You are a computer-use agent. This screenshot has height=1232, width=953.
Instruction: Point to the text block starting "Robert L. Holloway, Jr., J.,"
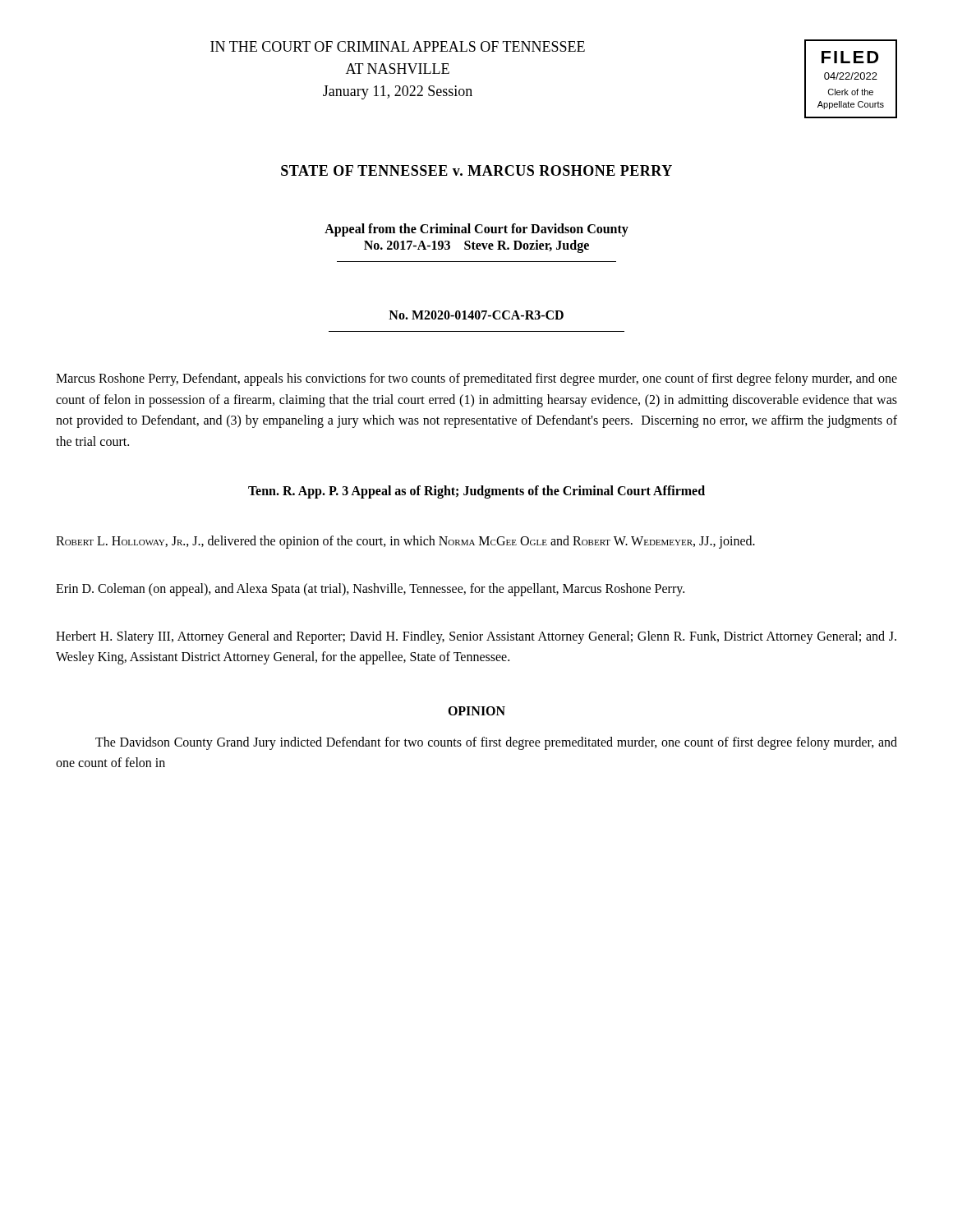click(406, 541)
